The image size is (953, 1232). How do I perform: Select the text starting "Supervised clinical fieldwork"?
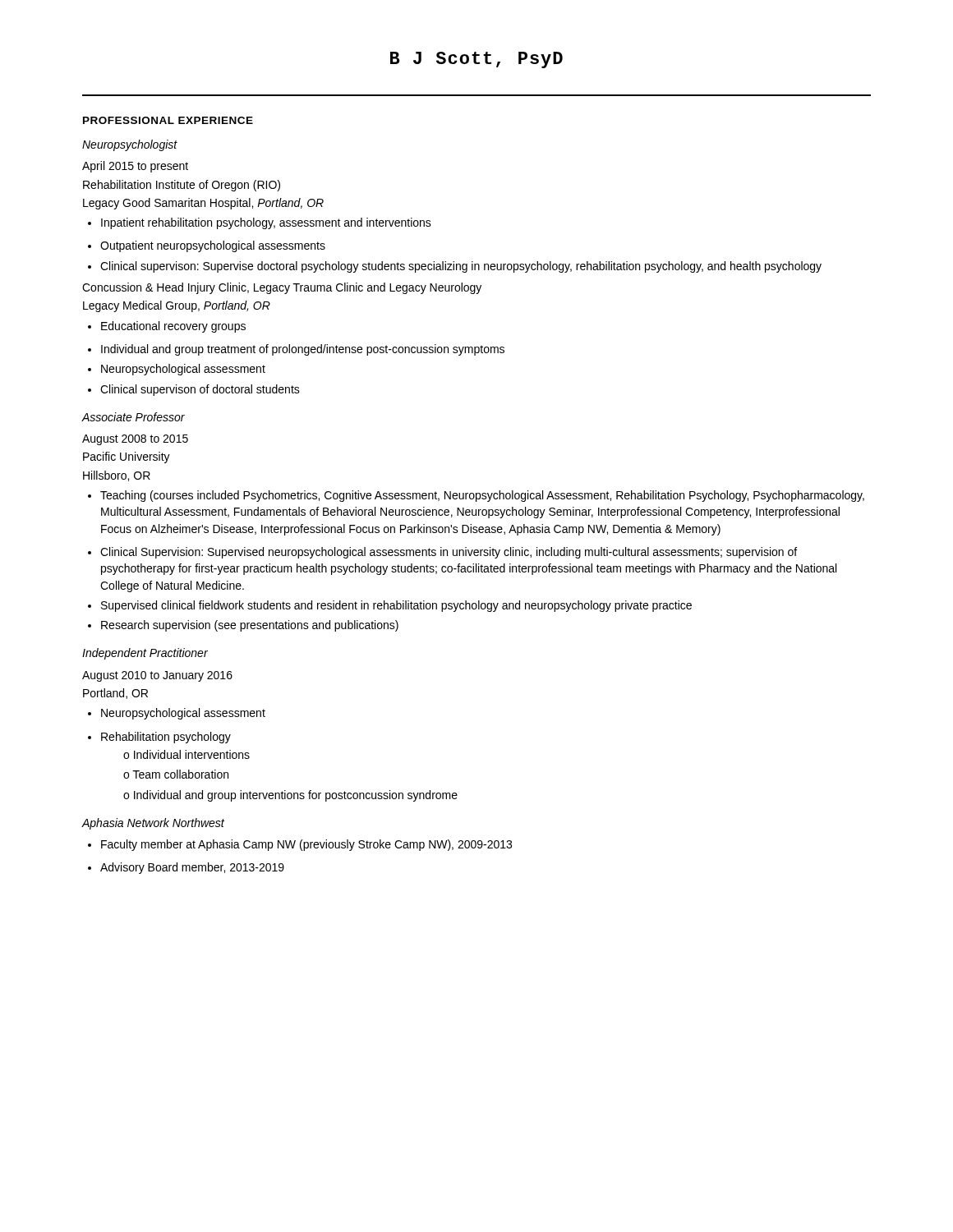[476, 605]
